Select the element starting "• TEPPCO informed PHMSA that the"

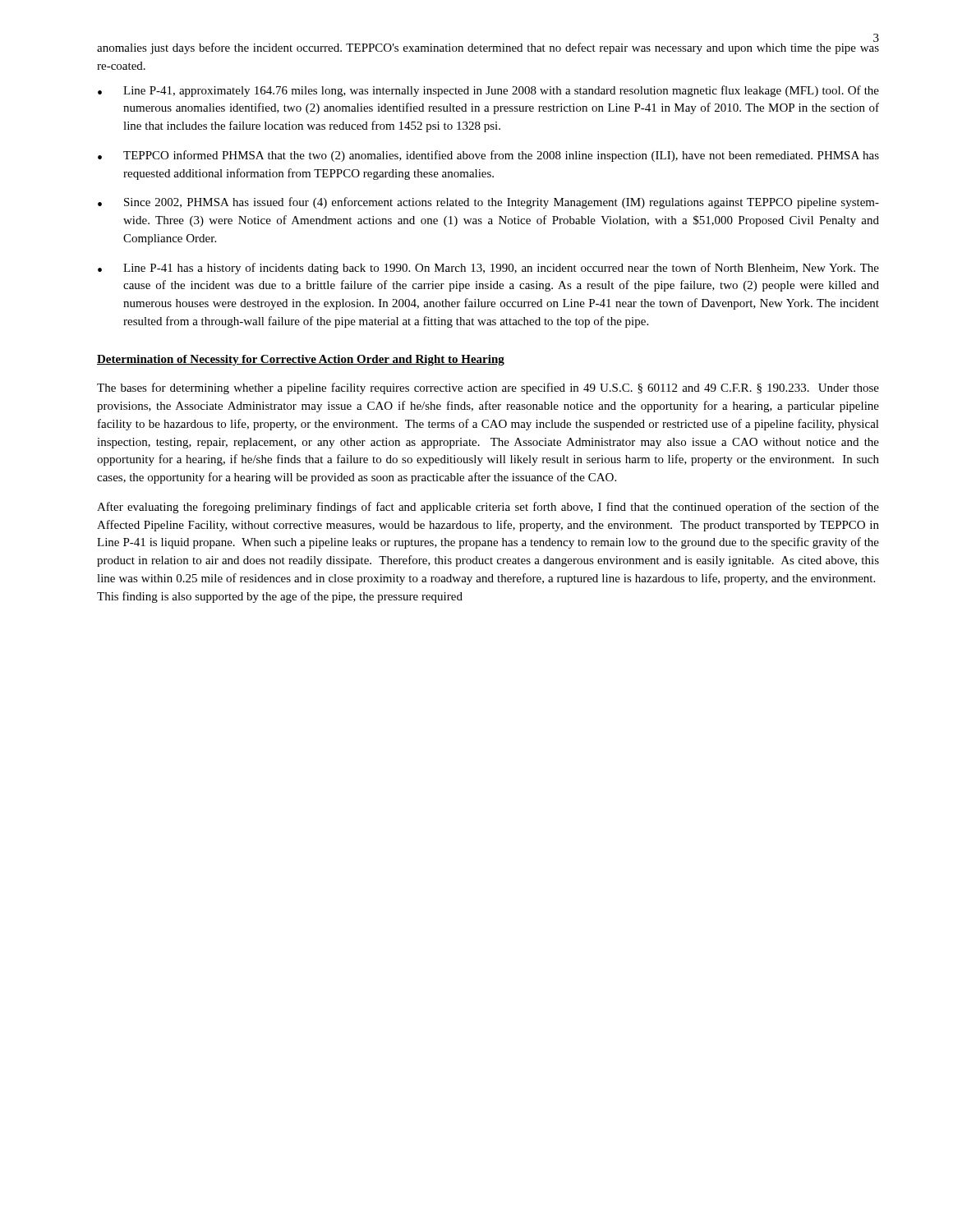(488, 165)
